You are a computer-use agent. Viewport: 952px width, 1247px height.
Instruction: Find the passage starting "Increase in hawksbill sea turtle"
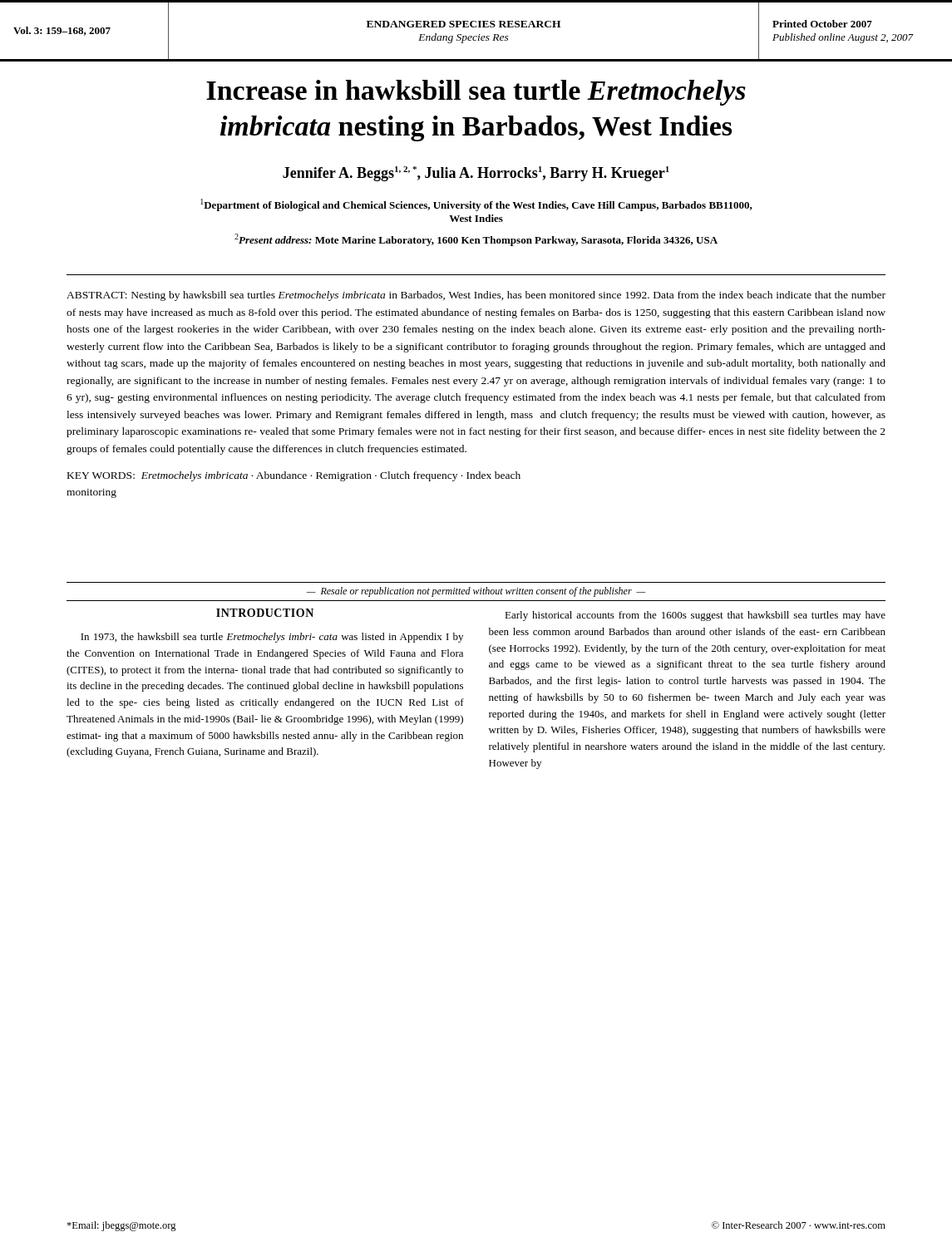point(476,108)
